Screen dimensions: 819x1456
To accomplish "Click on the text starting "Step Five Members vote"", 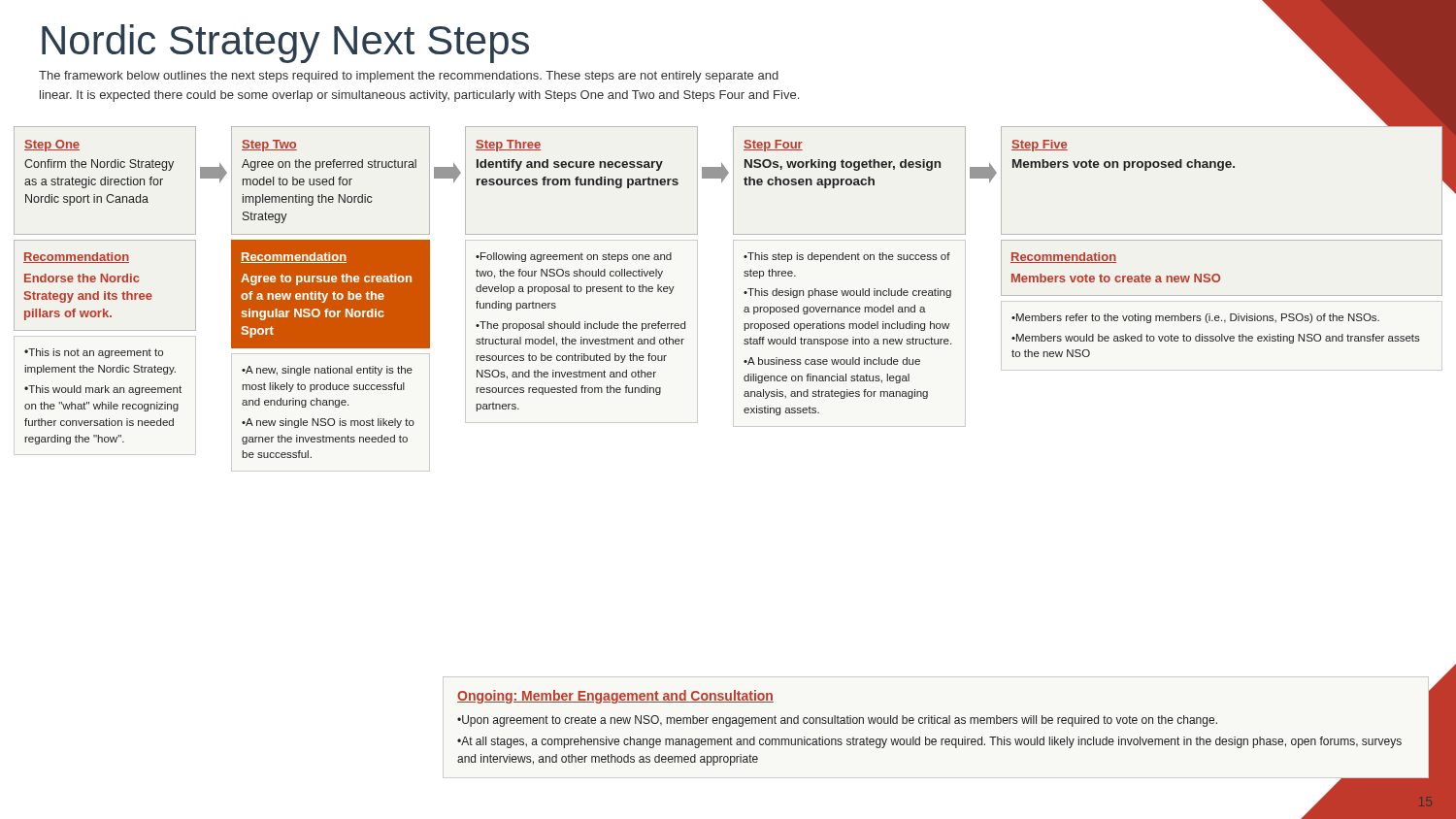I will (x=1222, y=248).
